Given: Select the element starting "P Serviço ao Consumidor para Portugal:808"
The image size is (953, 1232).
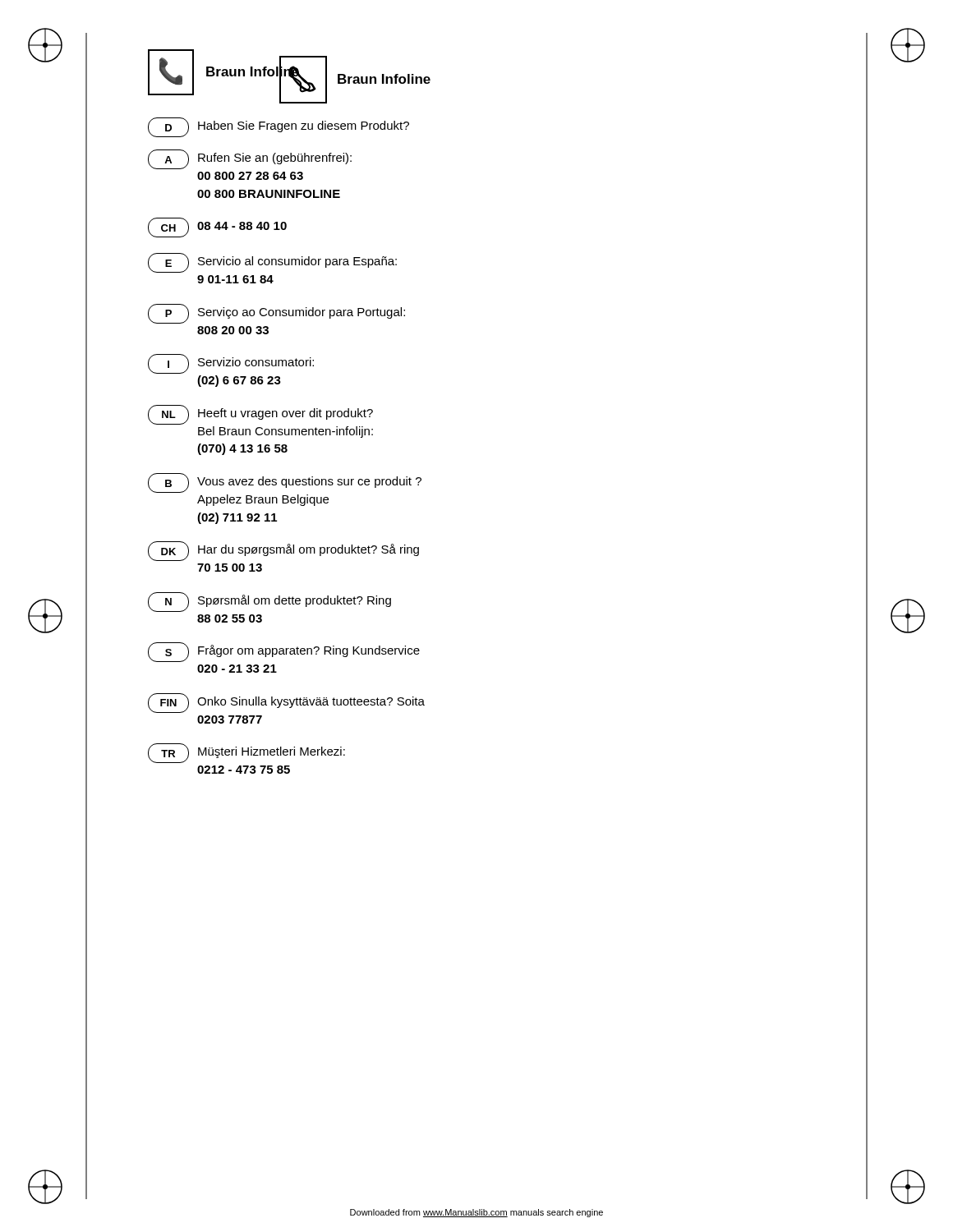Looking at the screenshot, I should [x=277, y=321].
